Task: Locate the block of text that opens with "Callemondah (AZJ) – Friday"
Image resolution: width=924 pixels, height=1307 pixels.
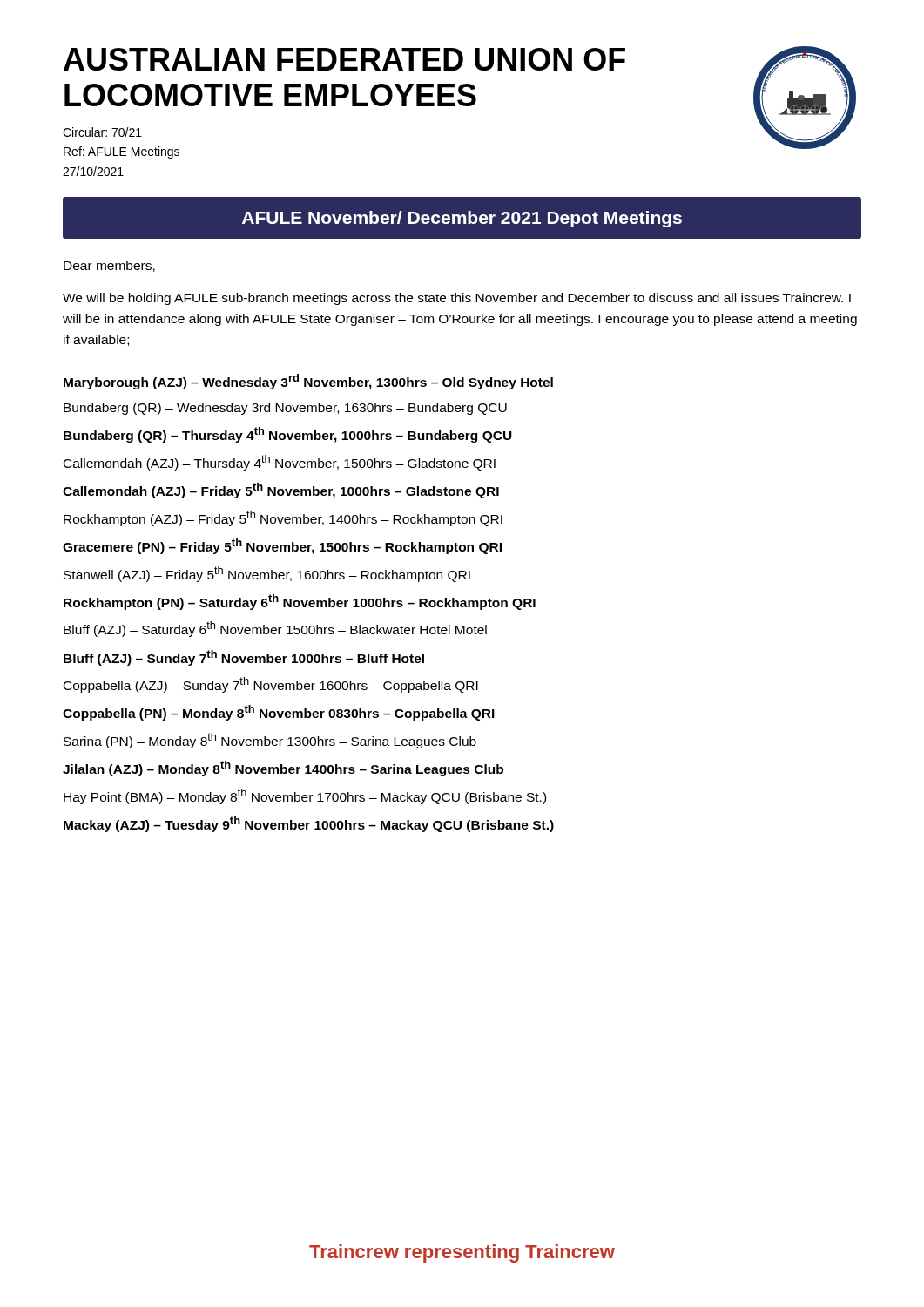Action: pos(281,489)
